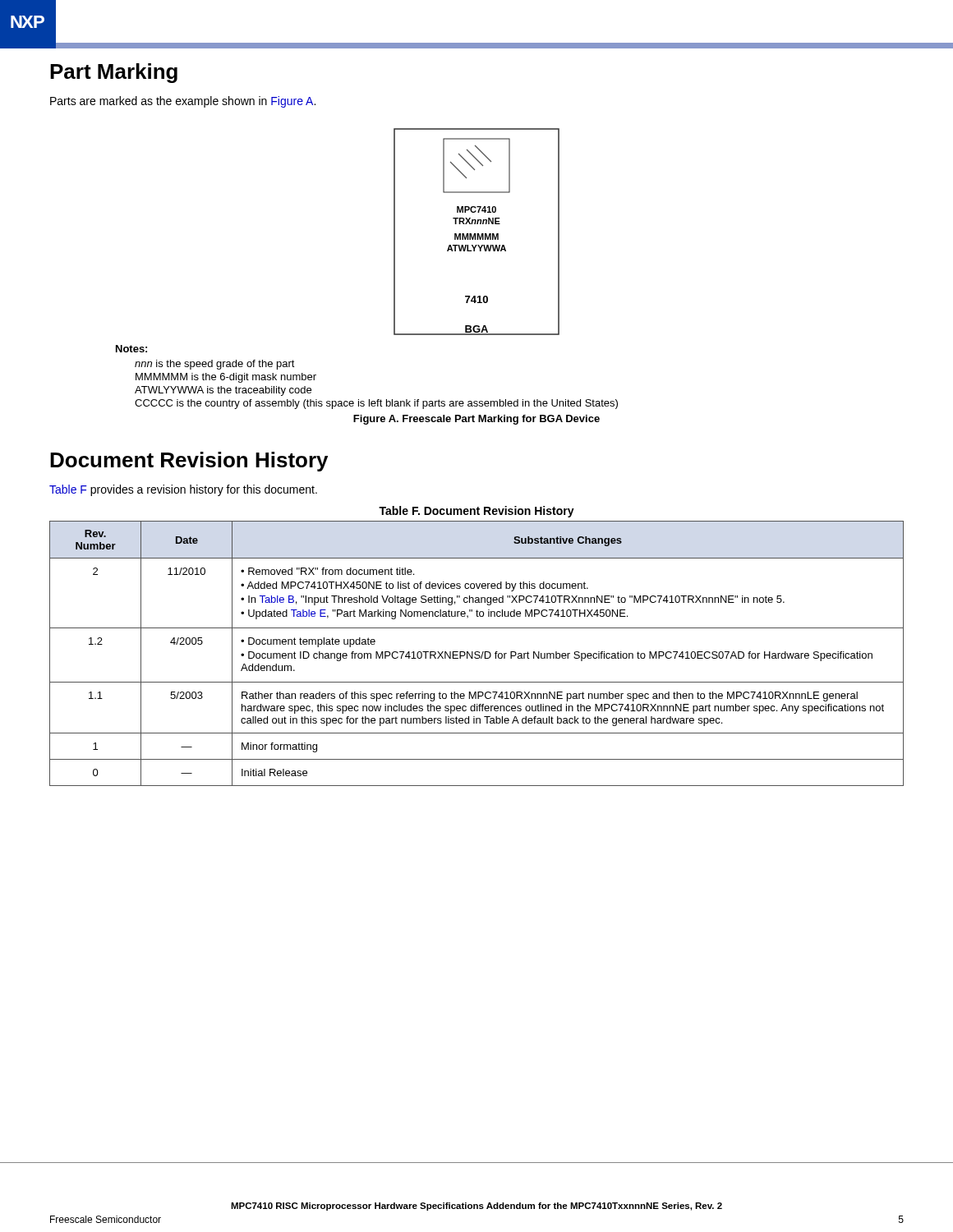Where is the passage that starts "Parts are marked as the example shown in"?
953x1232 pixels.
(183, 101)
